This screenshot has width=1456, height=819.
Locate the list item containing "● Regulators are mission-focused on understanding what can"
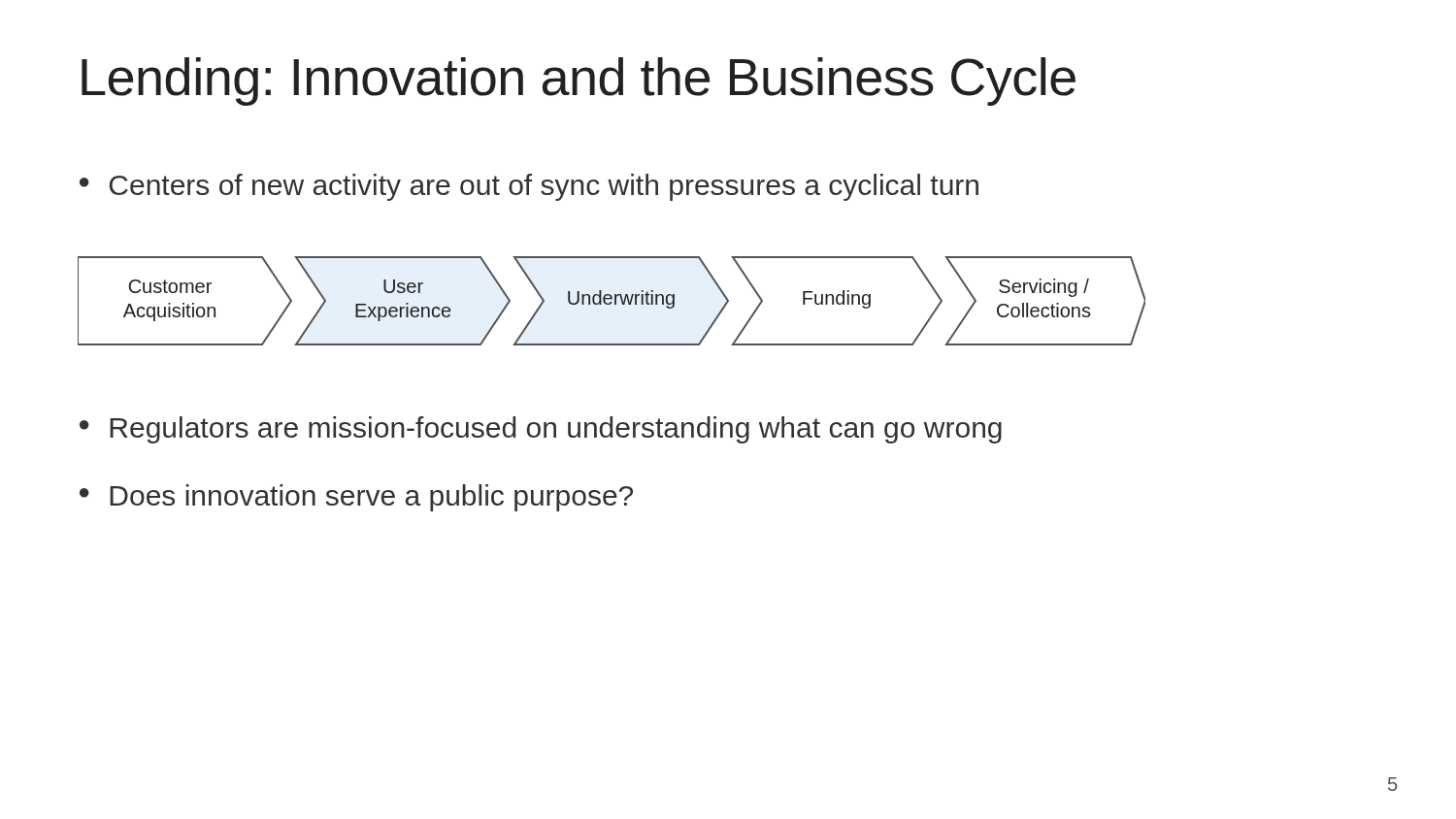pos(540,428)
